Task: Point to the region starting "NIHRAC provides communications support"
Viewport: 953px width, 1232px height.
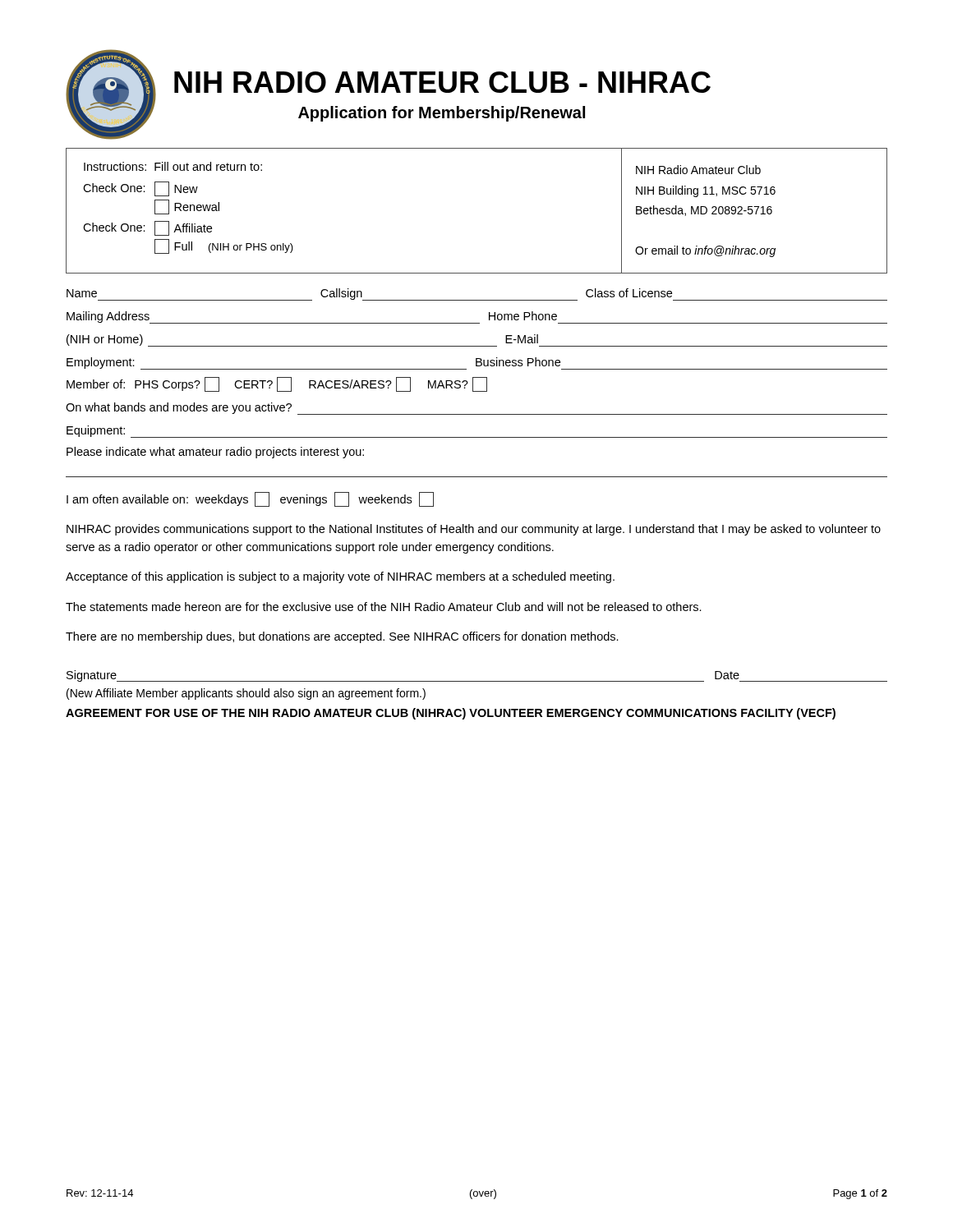Action: point(473,538)
